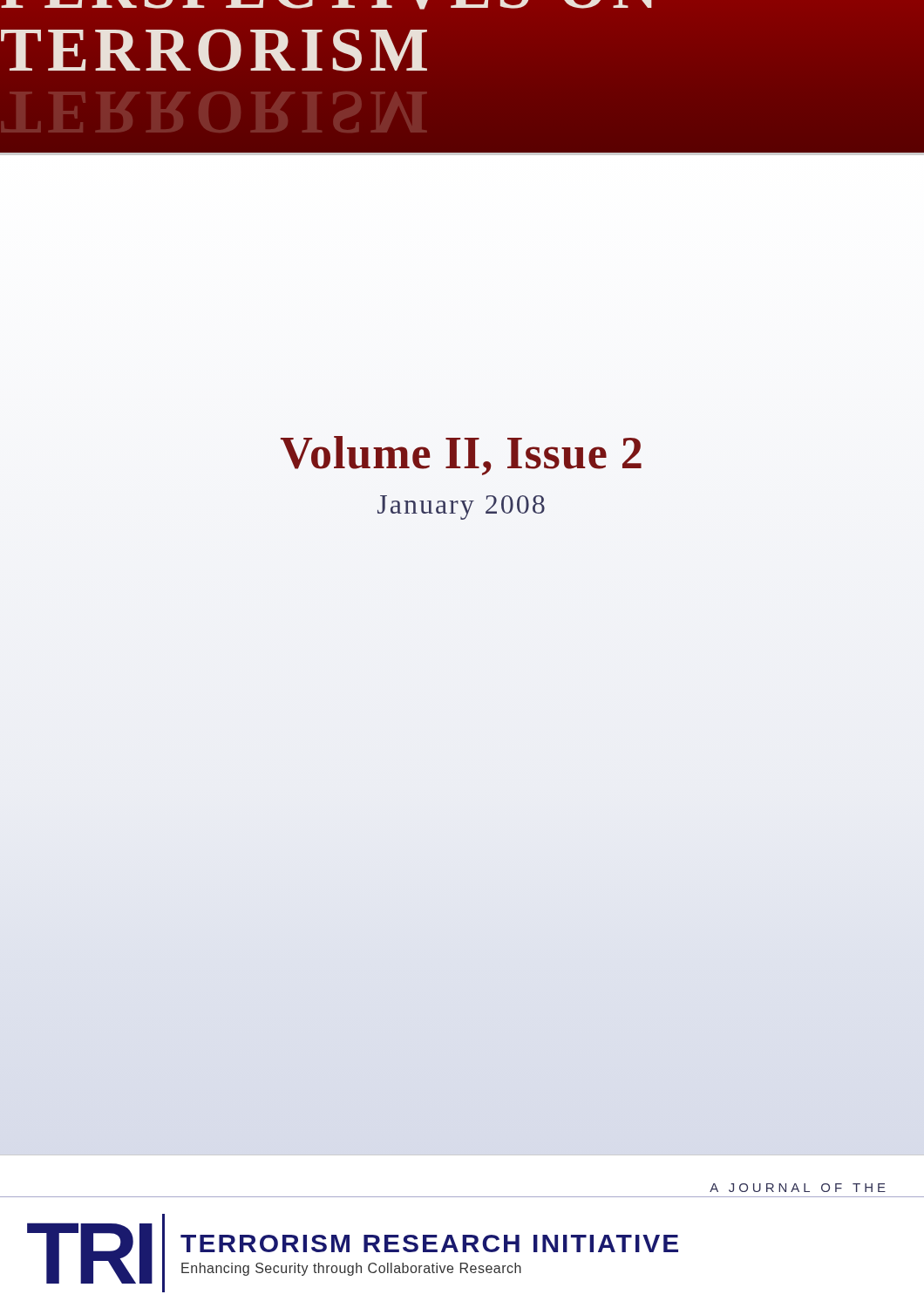Find the title

coord(462,453)
